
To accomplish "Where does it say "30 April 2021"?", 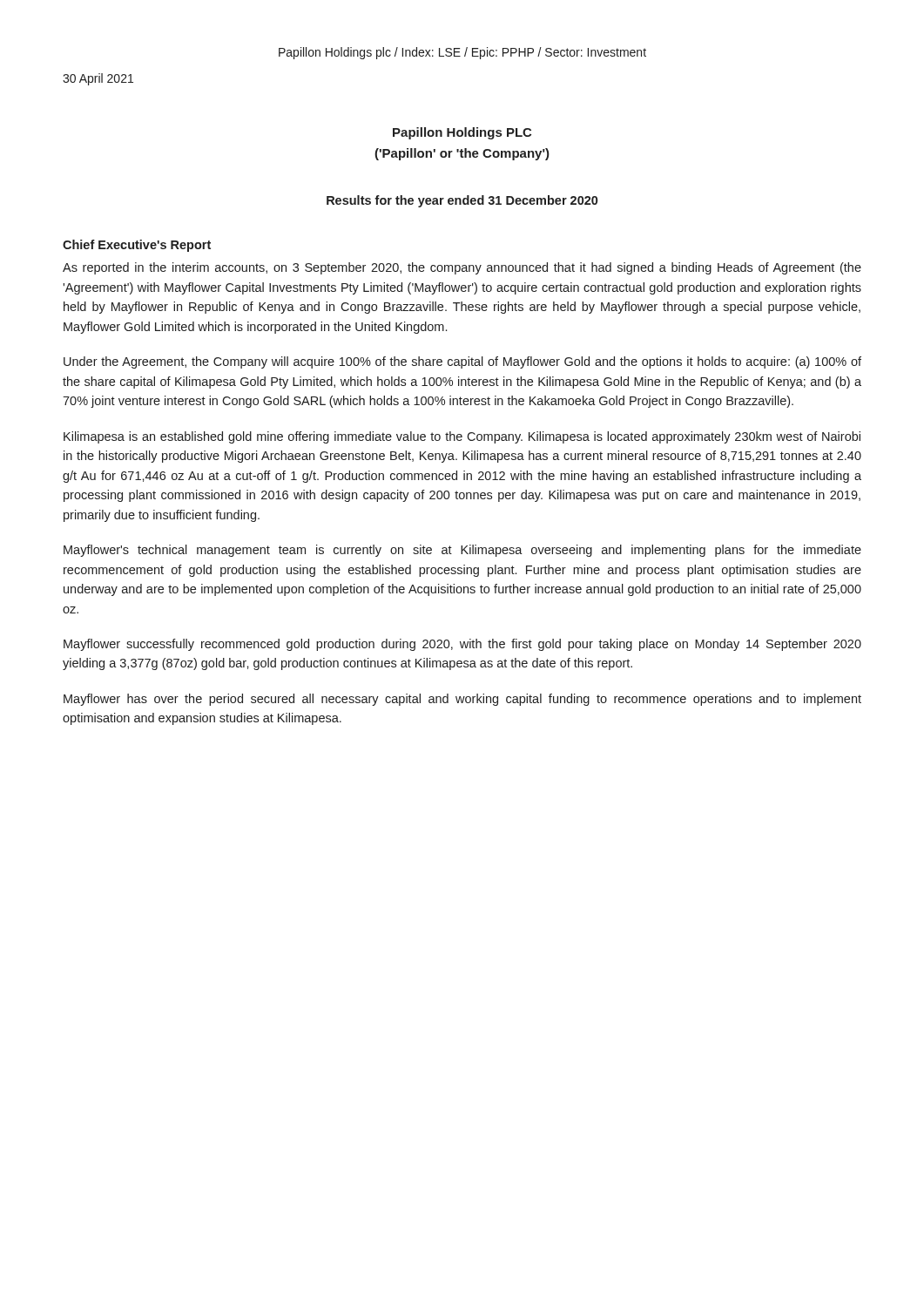I will (98, 78).
